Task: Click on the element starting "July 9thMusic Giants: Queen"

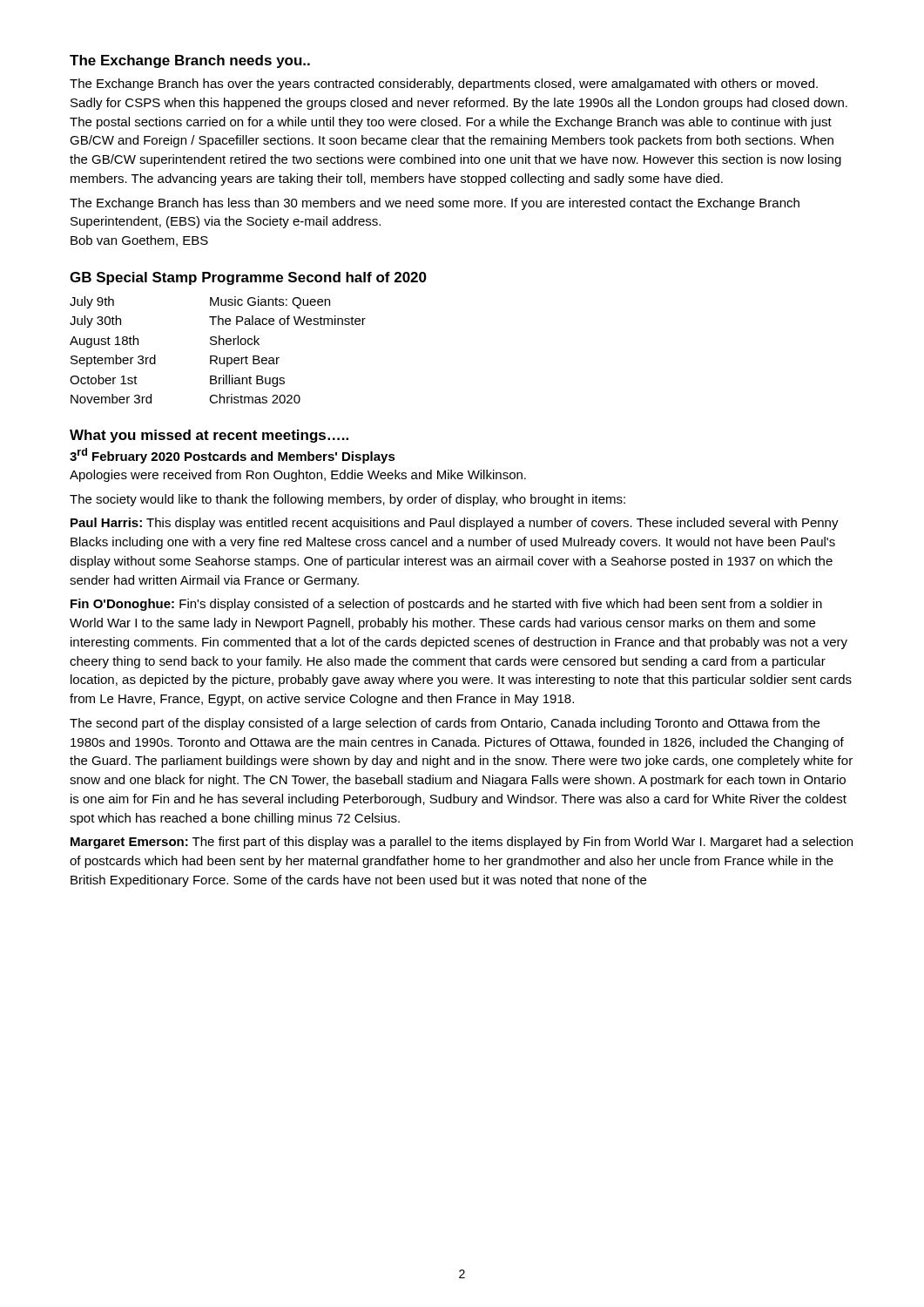Action: click(x=89, y=303)
